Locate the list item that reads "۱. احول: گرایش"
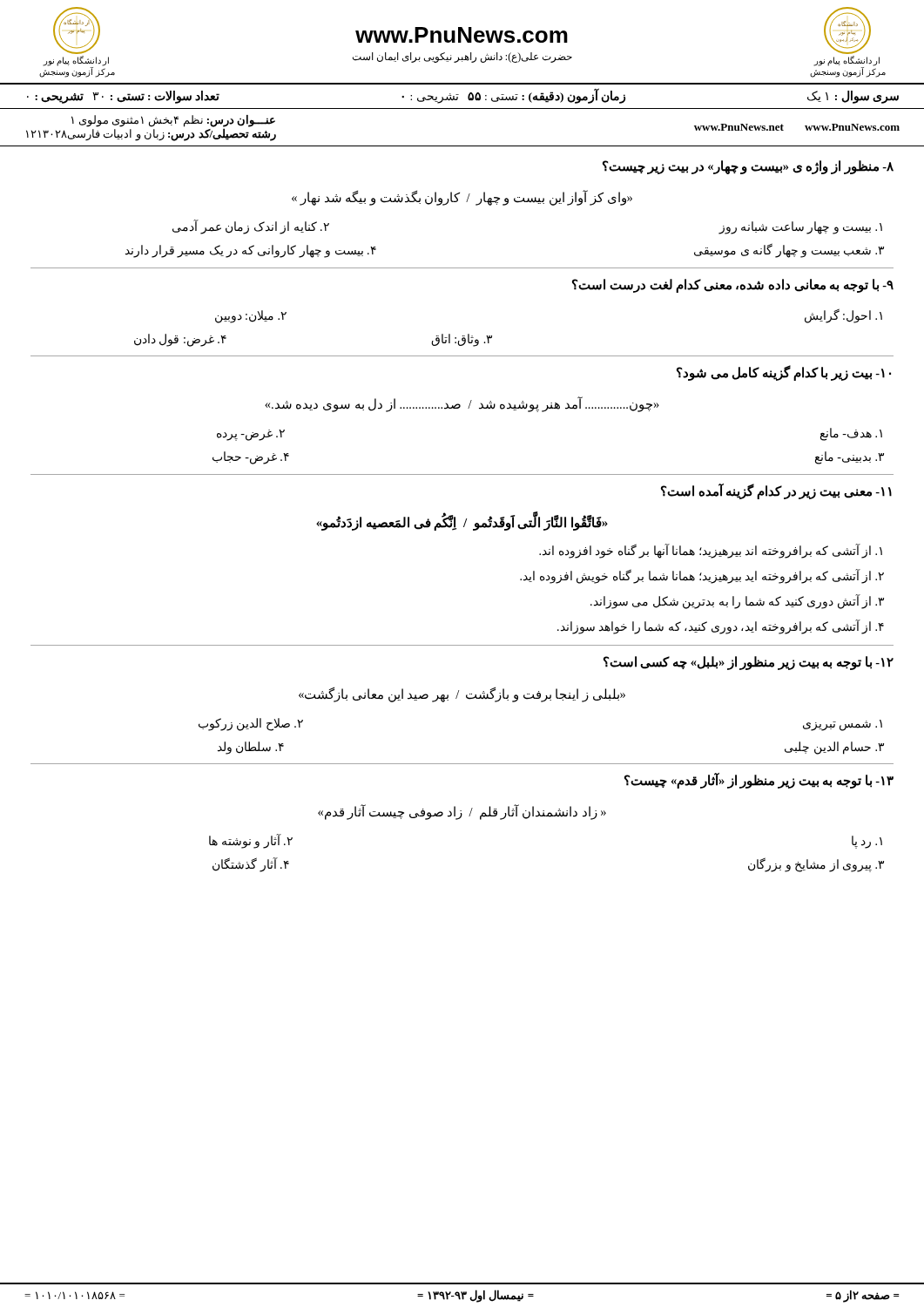This screenshot has height=1307, width=924. (x=844, y=316)
